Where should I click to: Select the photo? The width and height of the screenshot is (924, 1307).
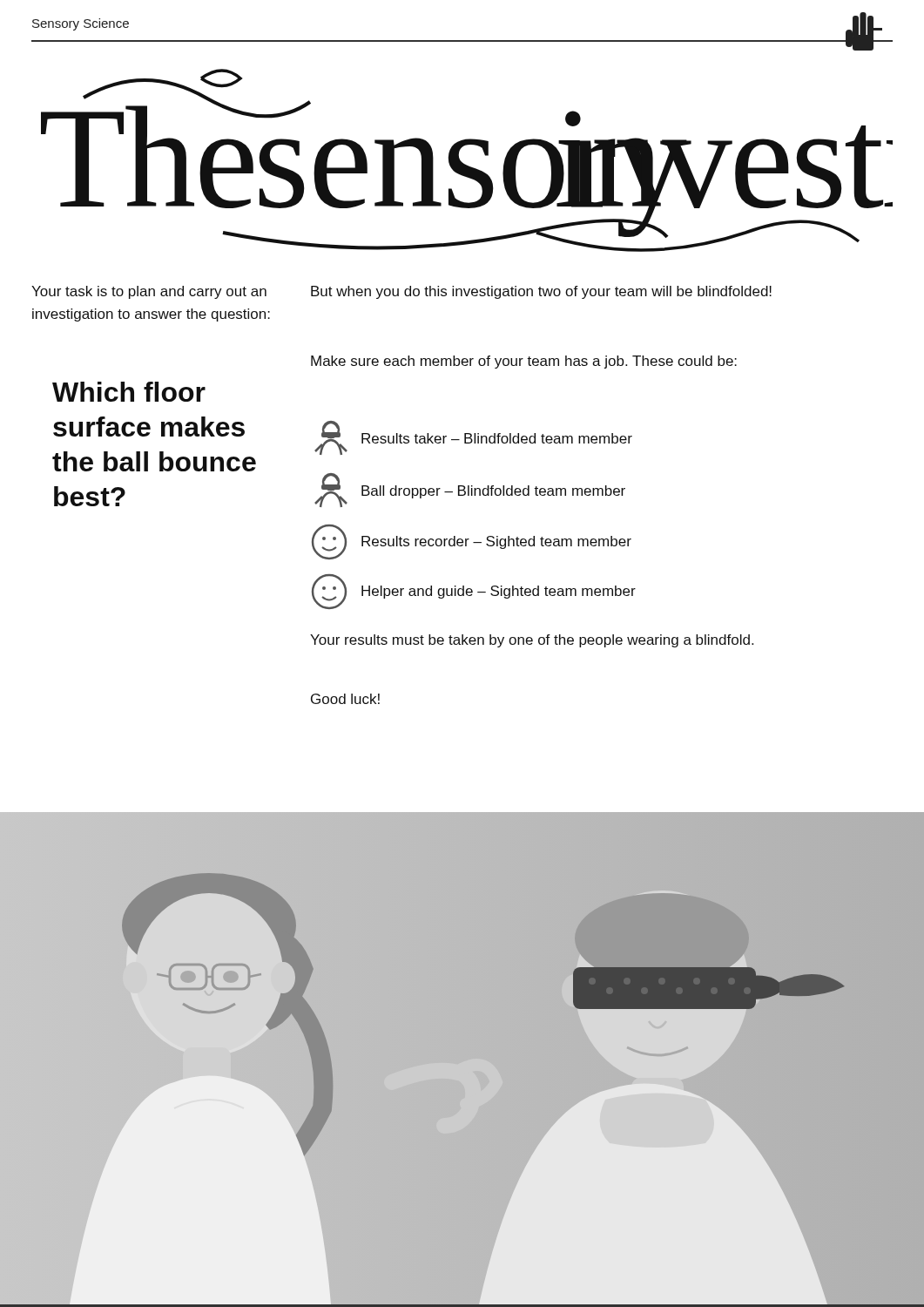[462, 1058]
